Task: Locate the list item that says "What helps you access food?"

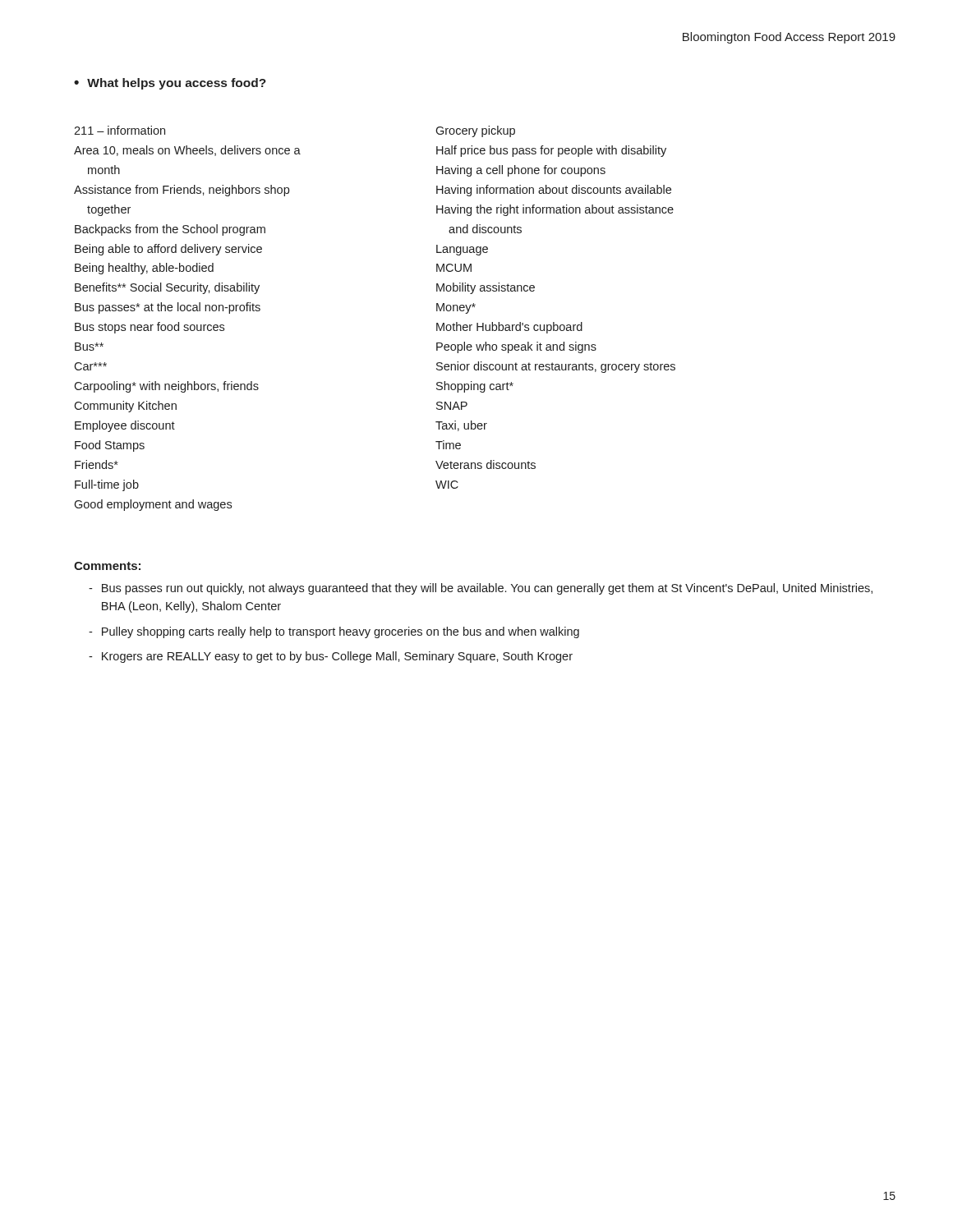Action: [177, 83]
